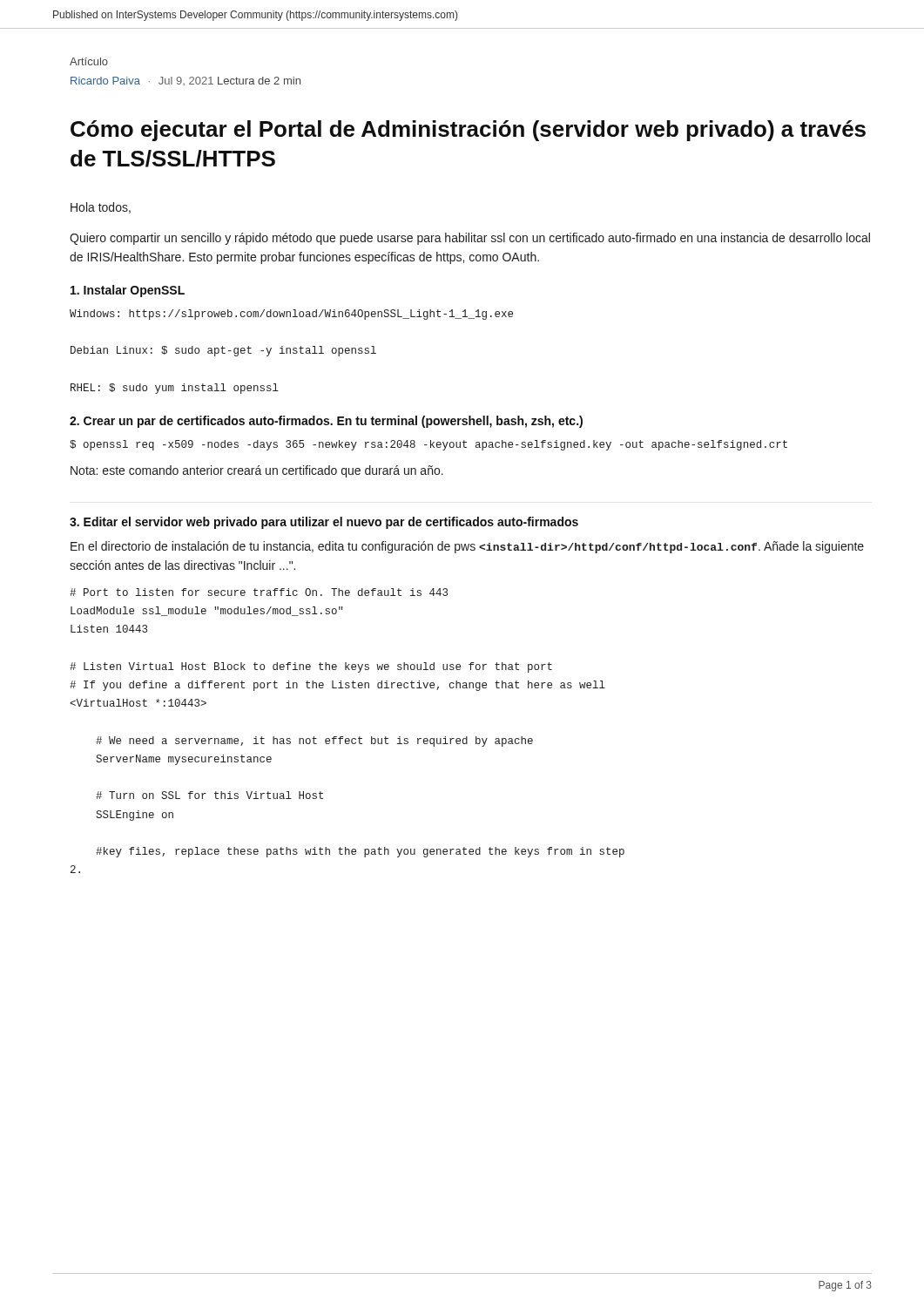This screenshot has height=1307, width=924.
Task: Find the text block that reads "$ openssl req -x509"
Action: pyautogui.click(x=471, y=446)
